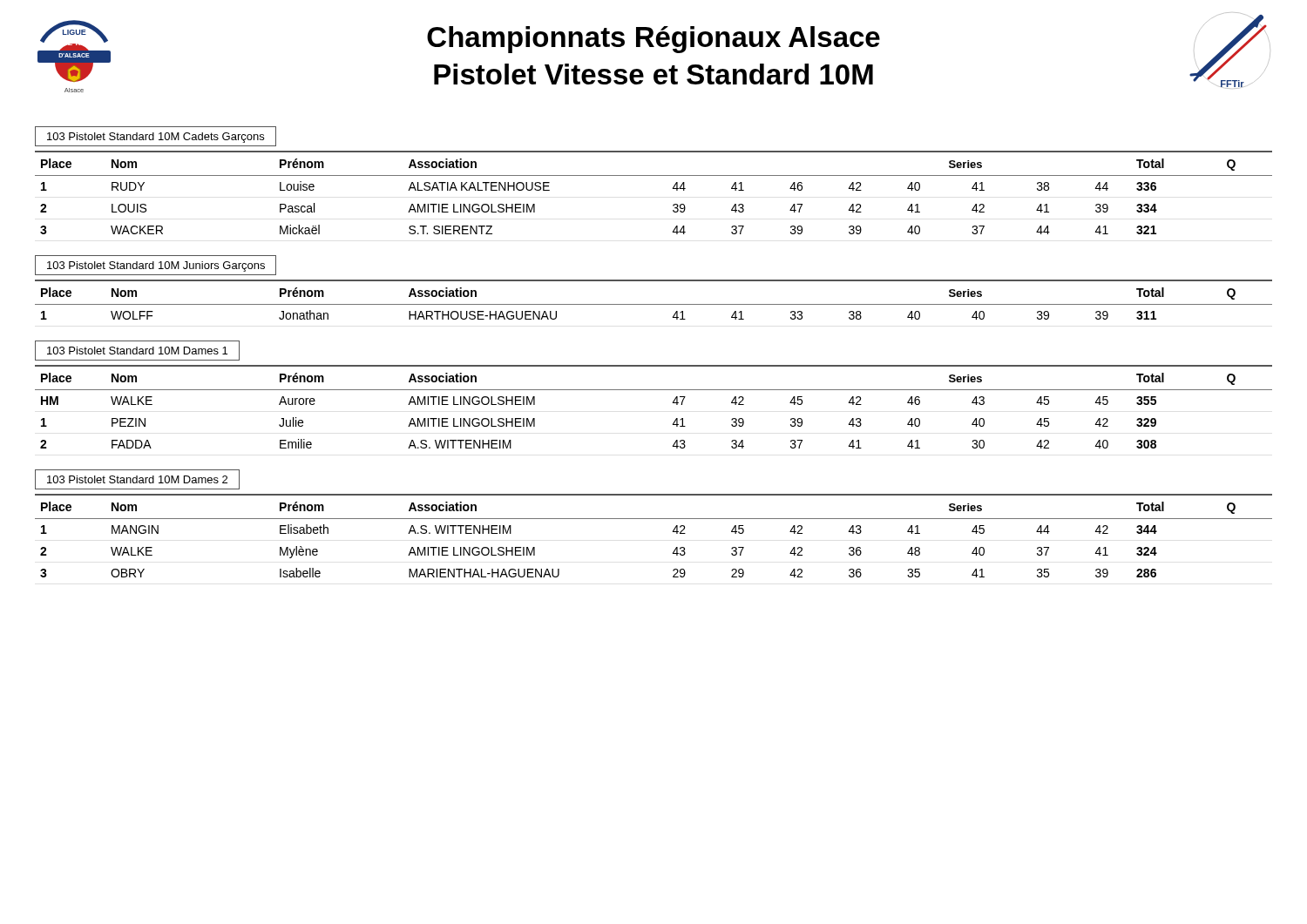This screenshot has width=1307, height=924.
Task: Click on the table containing "311"
Action: point(654,303)
